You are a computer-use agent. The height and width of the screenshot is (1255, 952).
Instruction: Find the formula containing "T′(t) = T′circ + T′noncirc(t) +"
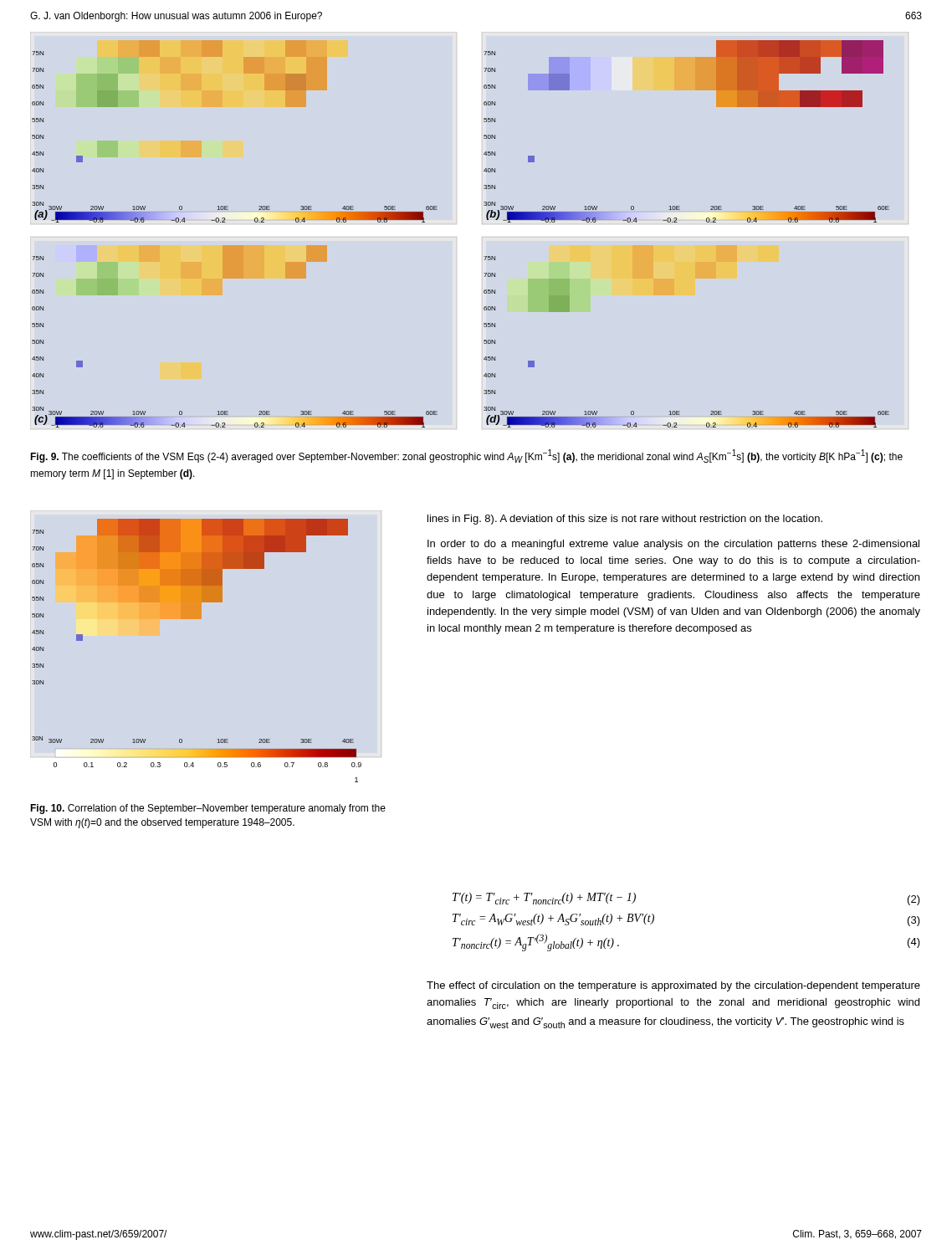coord(553,898)
